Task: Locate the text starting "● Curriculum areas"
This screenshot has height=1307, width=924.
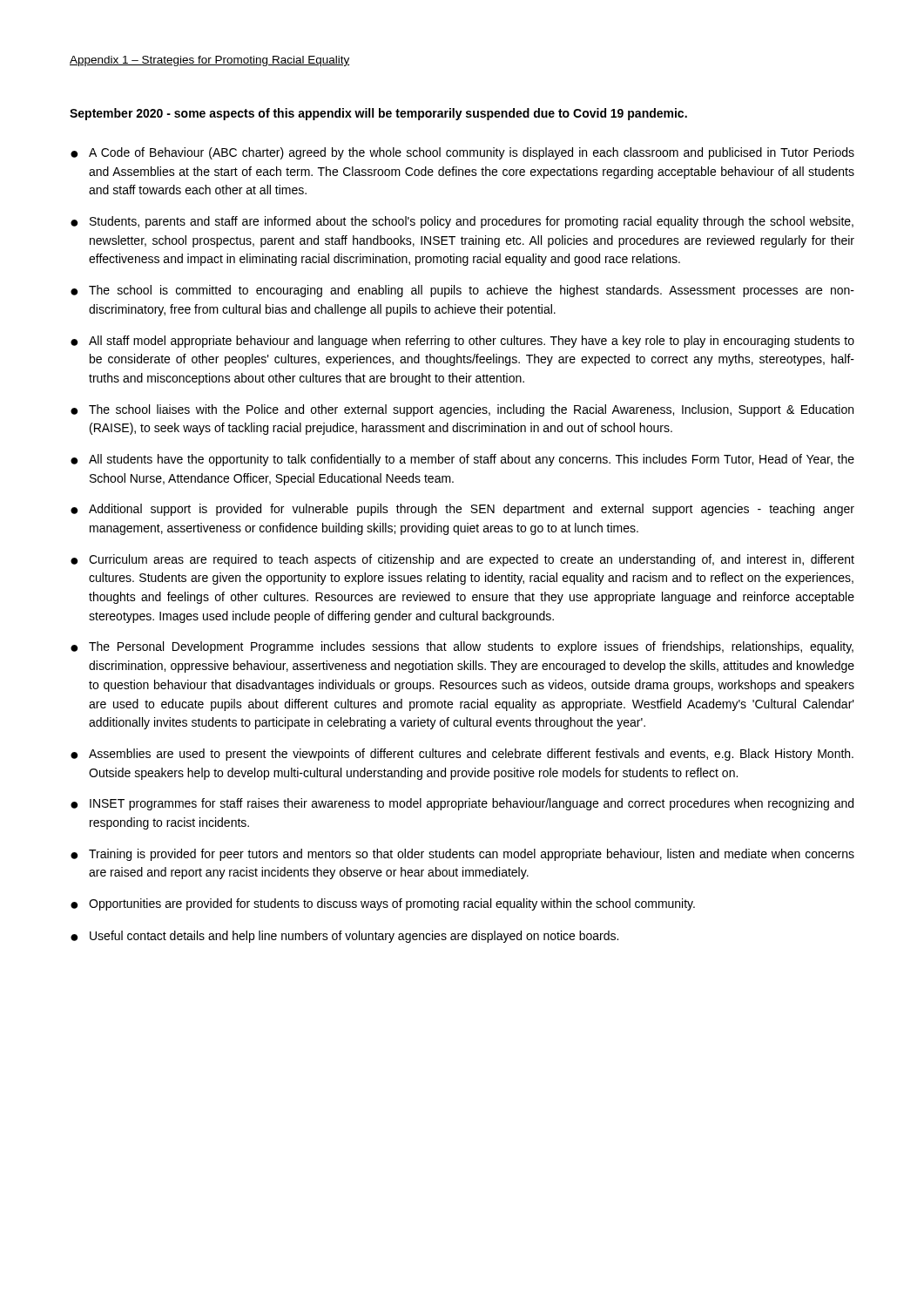Action: point(462,588)
